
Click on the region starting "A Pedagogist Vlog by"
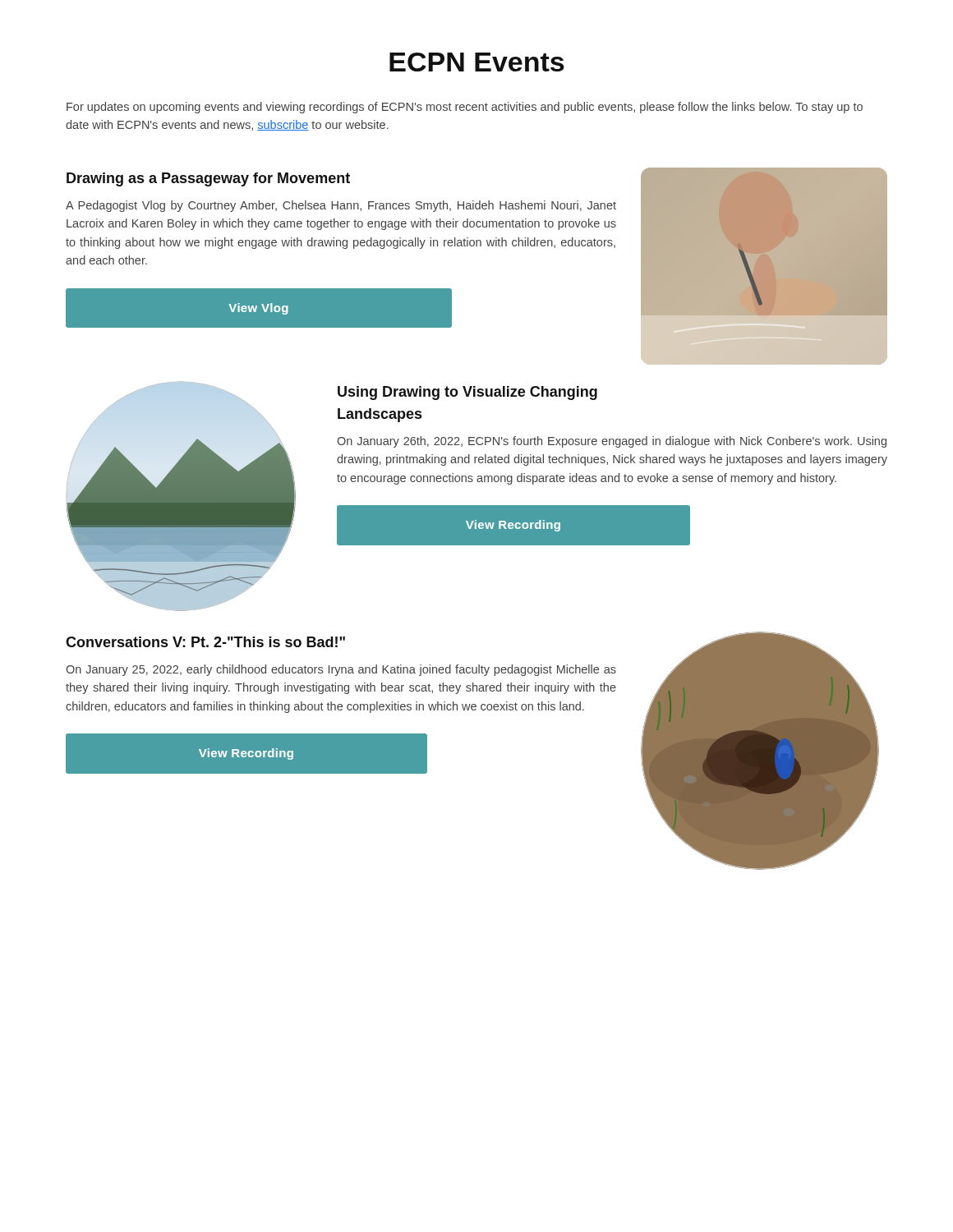coord(341,233)
